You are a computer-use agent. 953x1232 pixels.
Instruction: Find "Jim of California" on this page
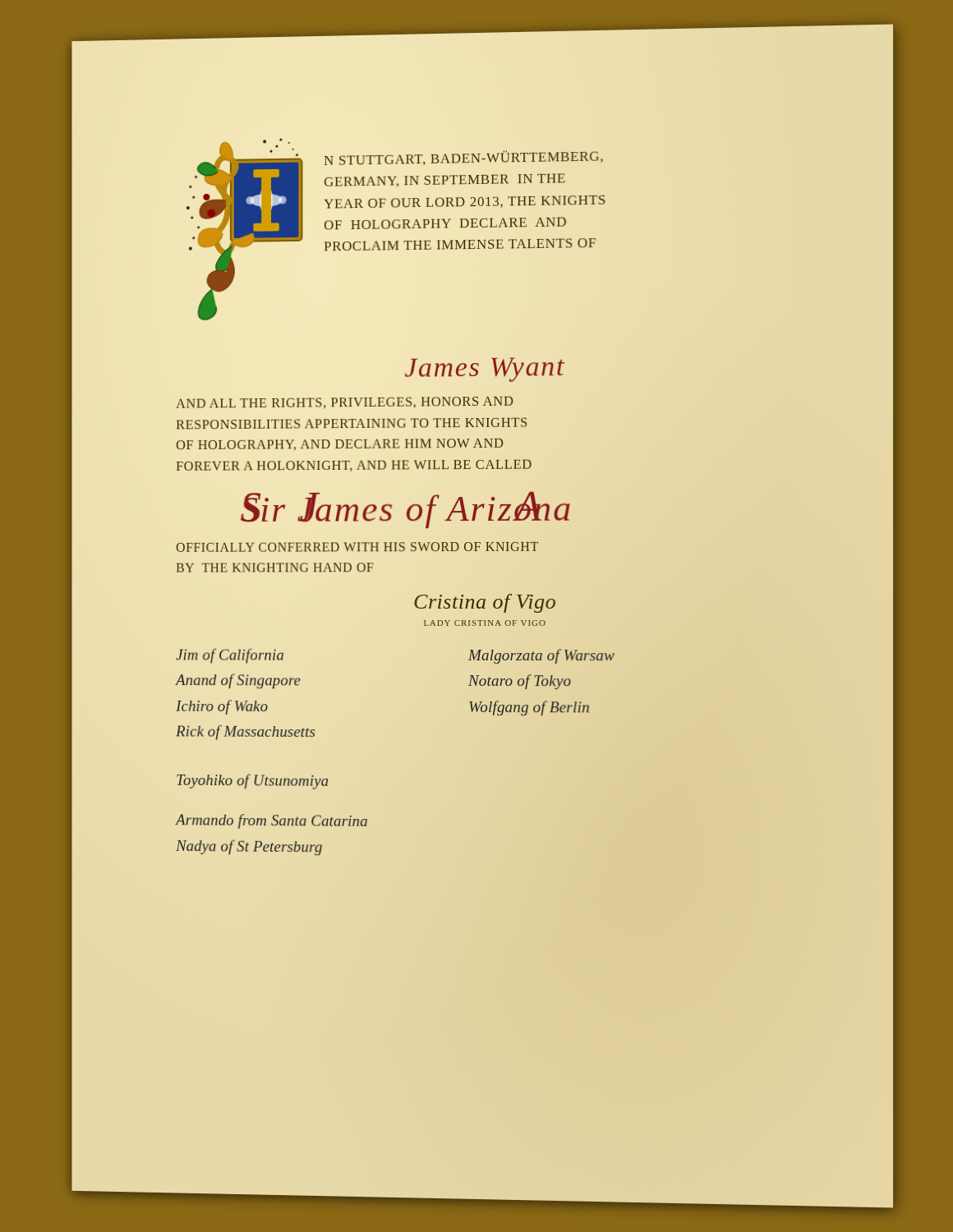click(x=230, y=655)
